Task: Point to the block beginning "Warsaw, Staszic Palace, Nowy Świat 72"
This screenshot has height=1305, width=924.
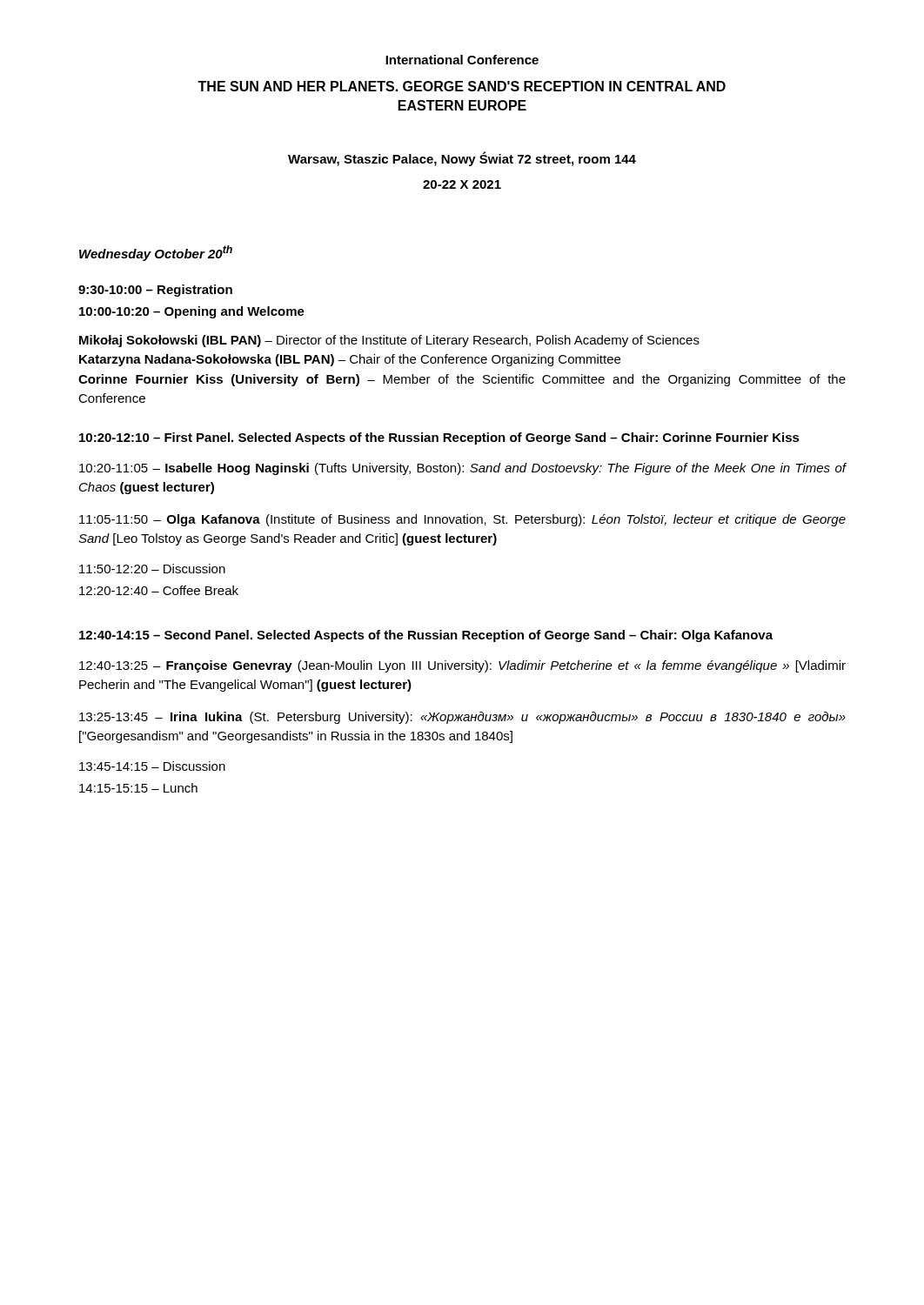Action: (x=462, y=159)
